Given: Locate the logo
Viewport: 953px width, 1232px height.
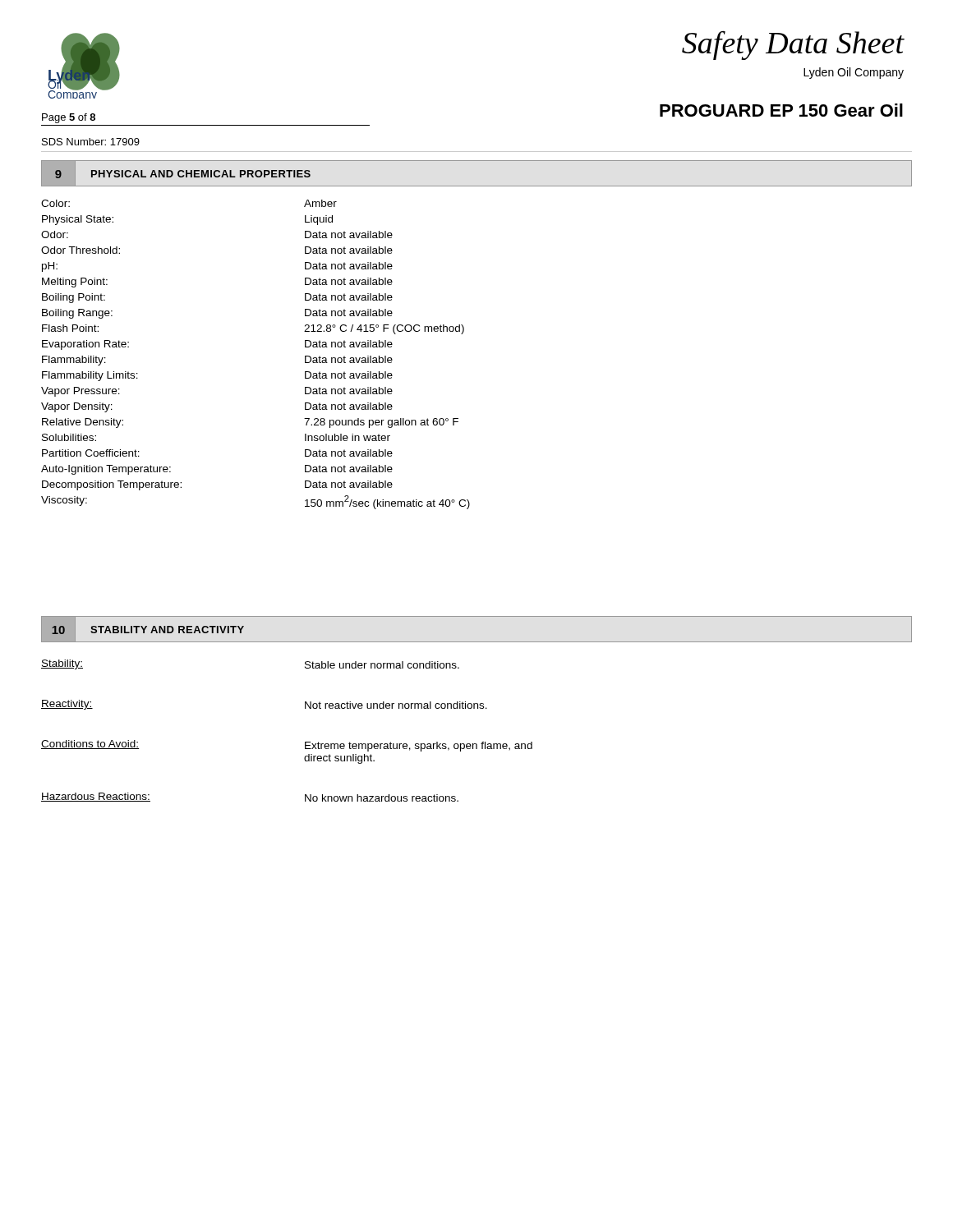Looking at the screenshot, I should [107, 59].
